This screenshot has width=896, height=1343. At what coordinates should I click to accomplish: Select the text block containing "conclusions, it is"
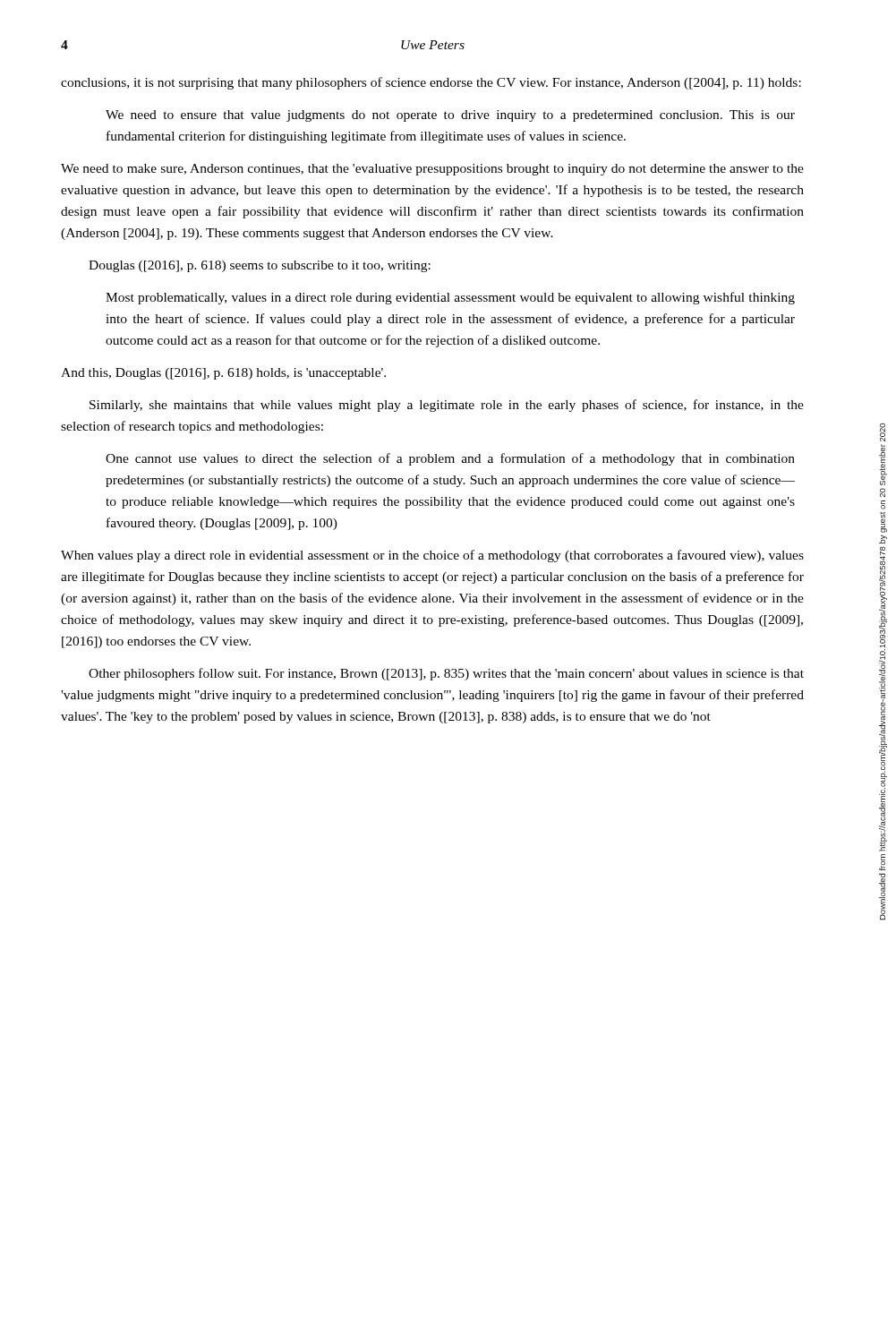coord(431,82)
